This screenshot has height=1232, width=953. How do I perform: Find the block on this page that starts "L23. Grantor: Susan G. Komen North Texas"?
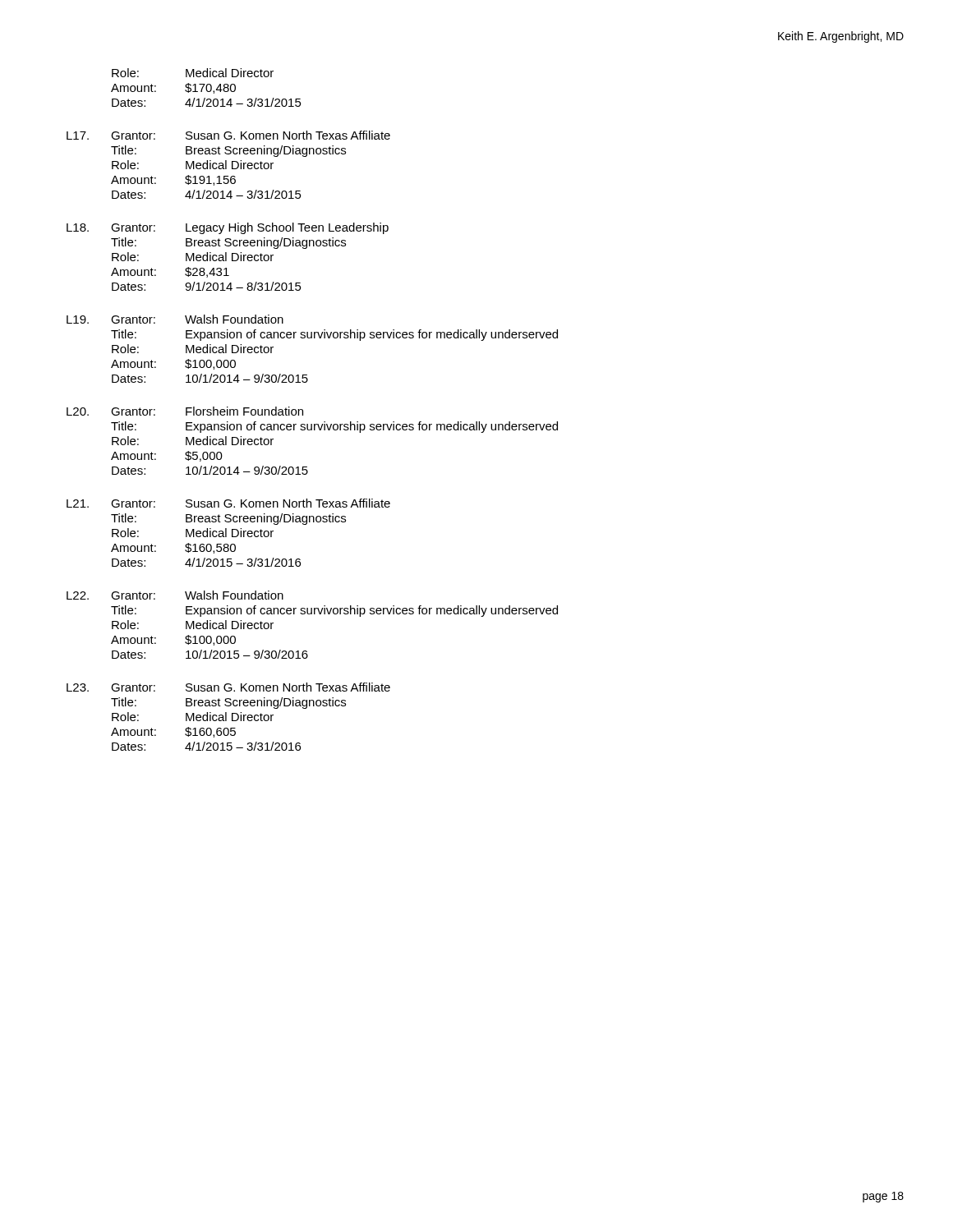228,717
